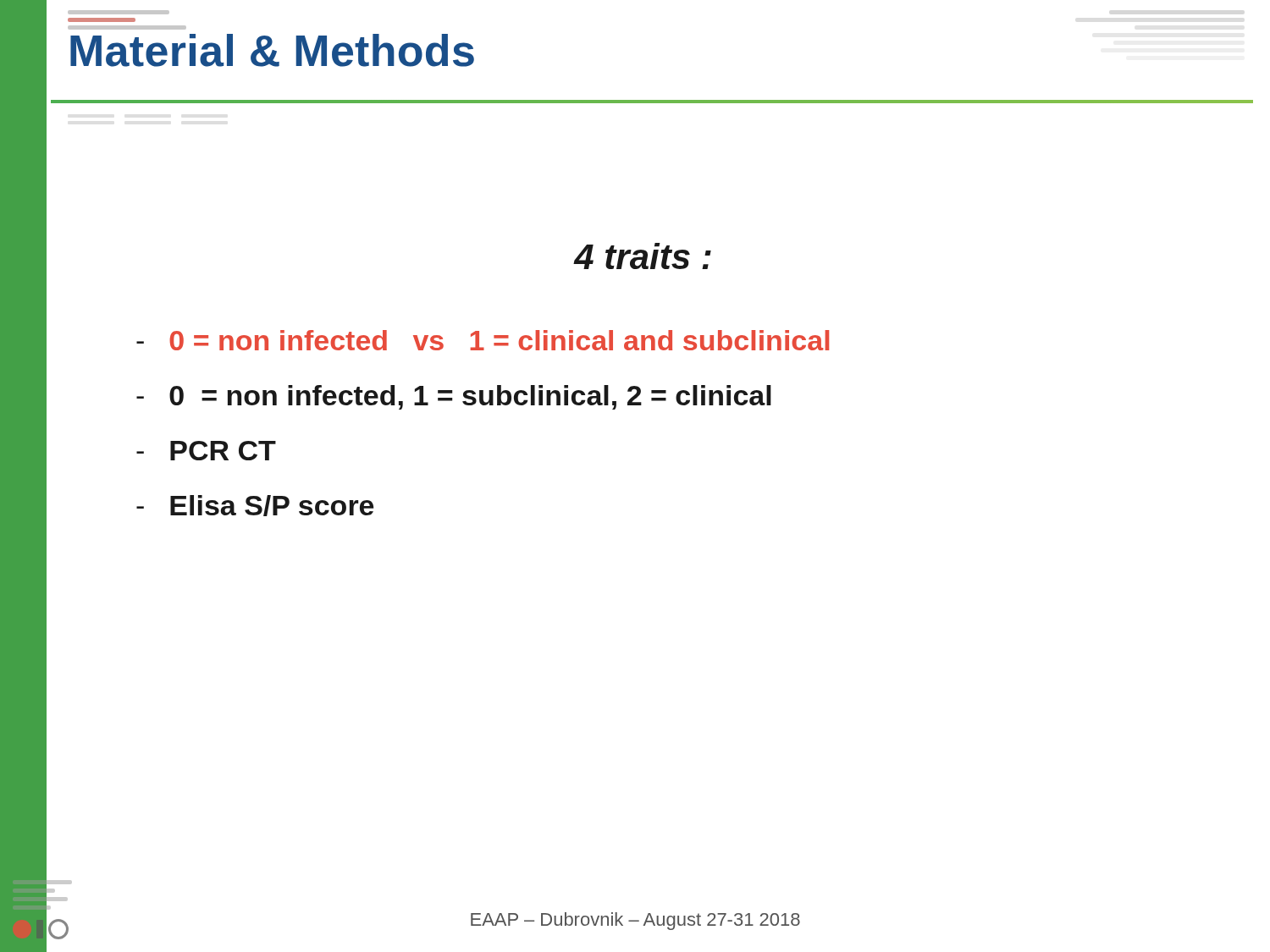Point to the passage starting "- PCR CT"
This screenshot has width=1270, height=952.
(x=206, y=451)
